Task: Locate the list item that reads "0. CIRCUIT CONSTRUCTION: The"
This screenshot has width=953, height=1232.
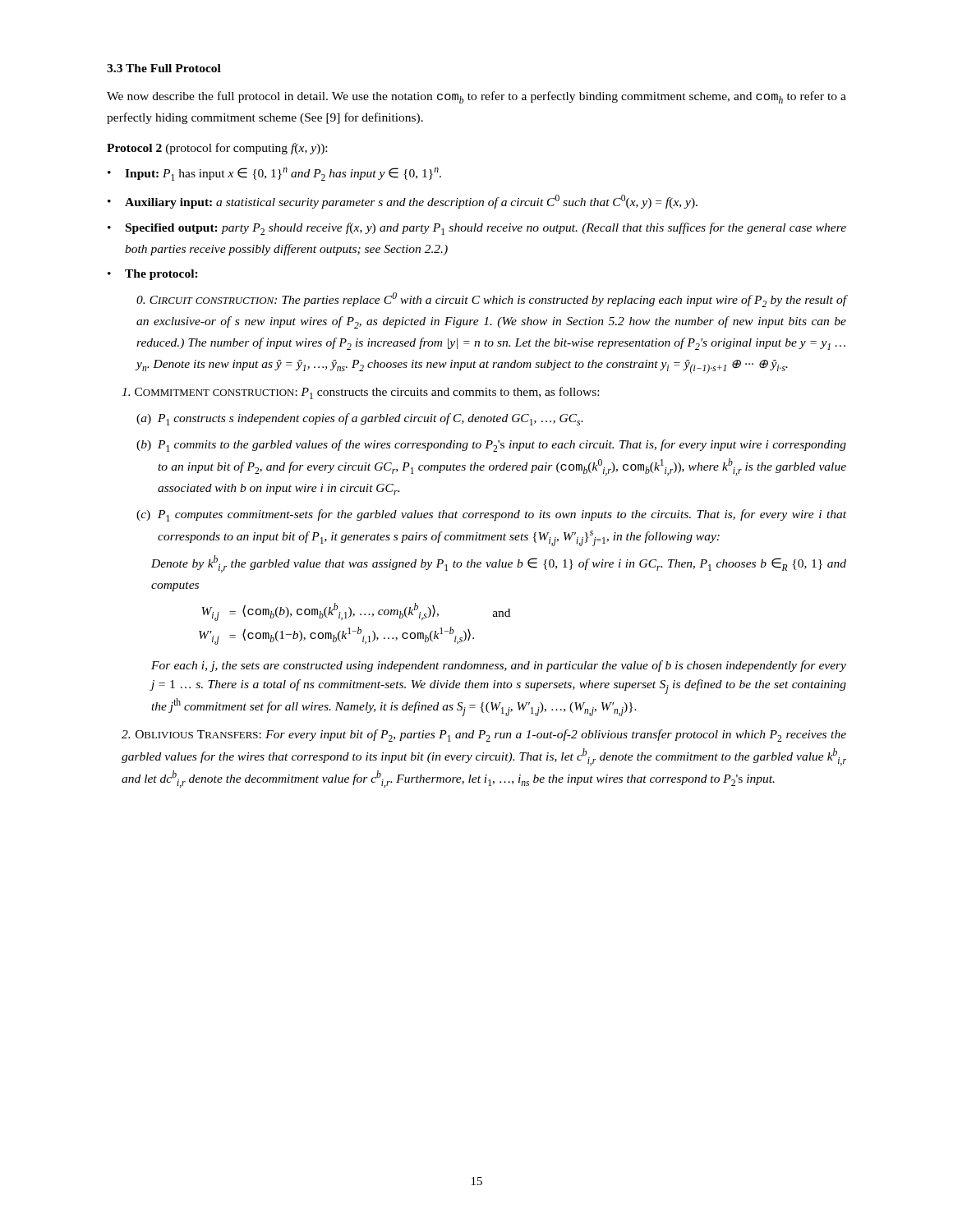Action: [x=491, y=332]
